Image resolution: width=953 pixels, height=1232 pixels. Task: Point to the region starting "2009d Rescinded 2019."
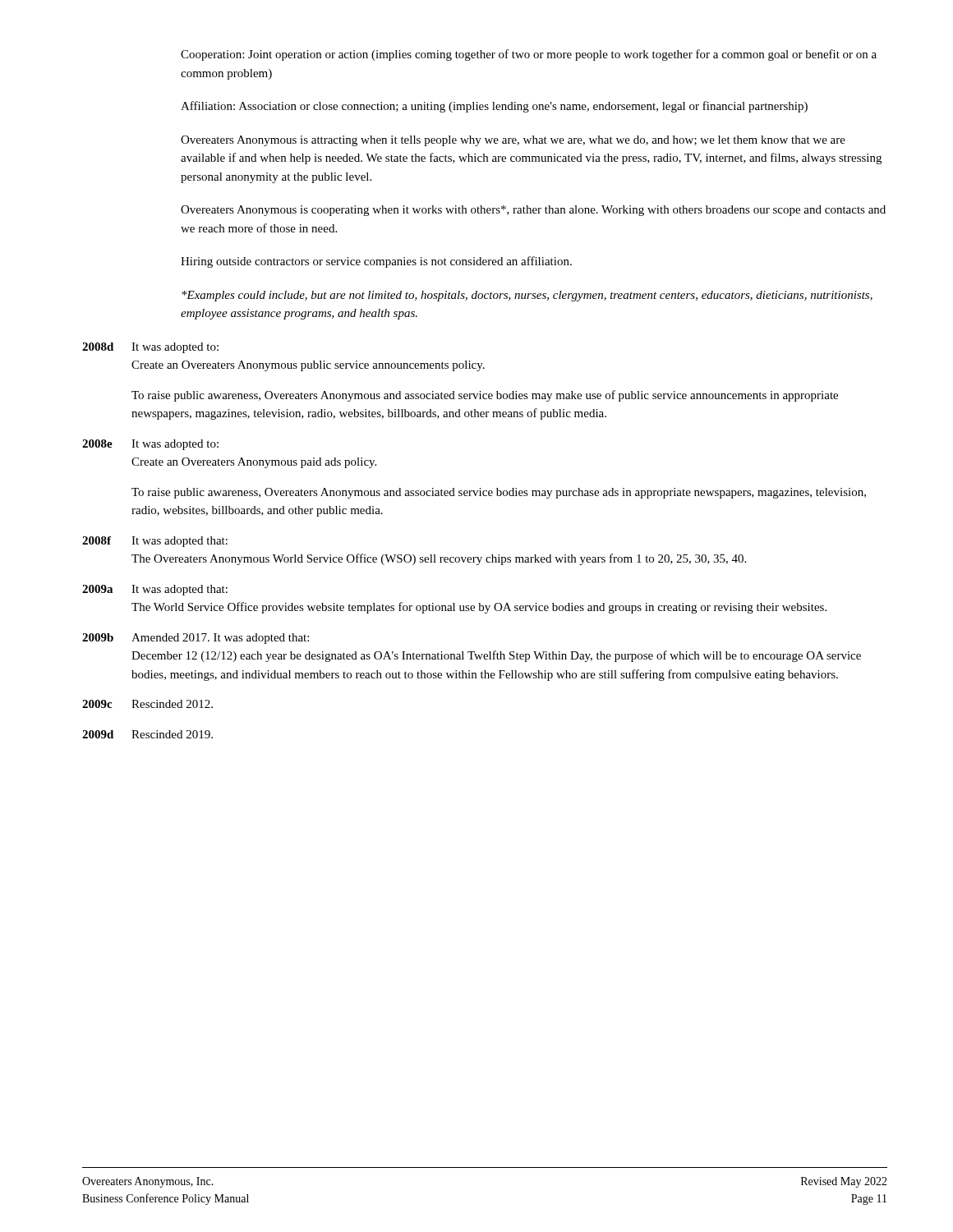tap(147, 734)
